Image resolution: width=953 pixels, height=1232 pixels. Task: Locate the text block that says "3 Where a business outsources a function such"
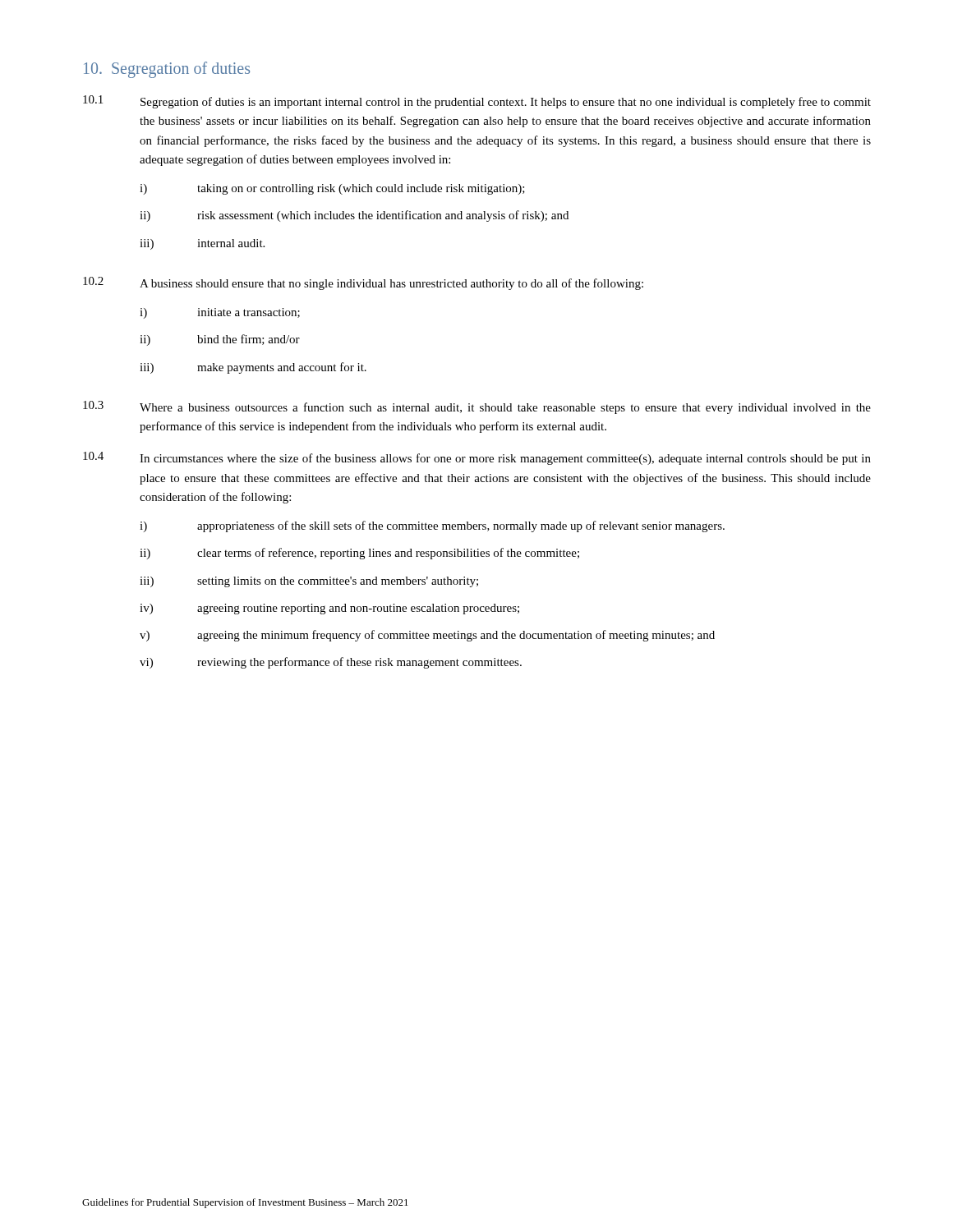(x=476, y=417)
